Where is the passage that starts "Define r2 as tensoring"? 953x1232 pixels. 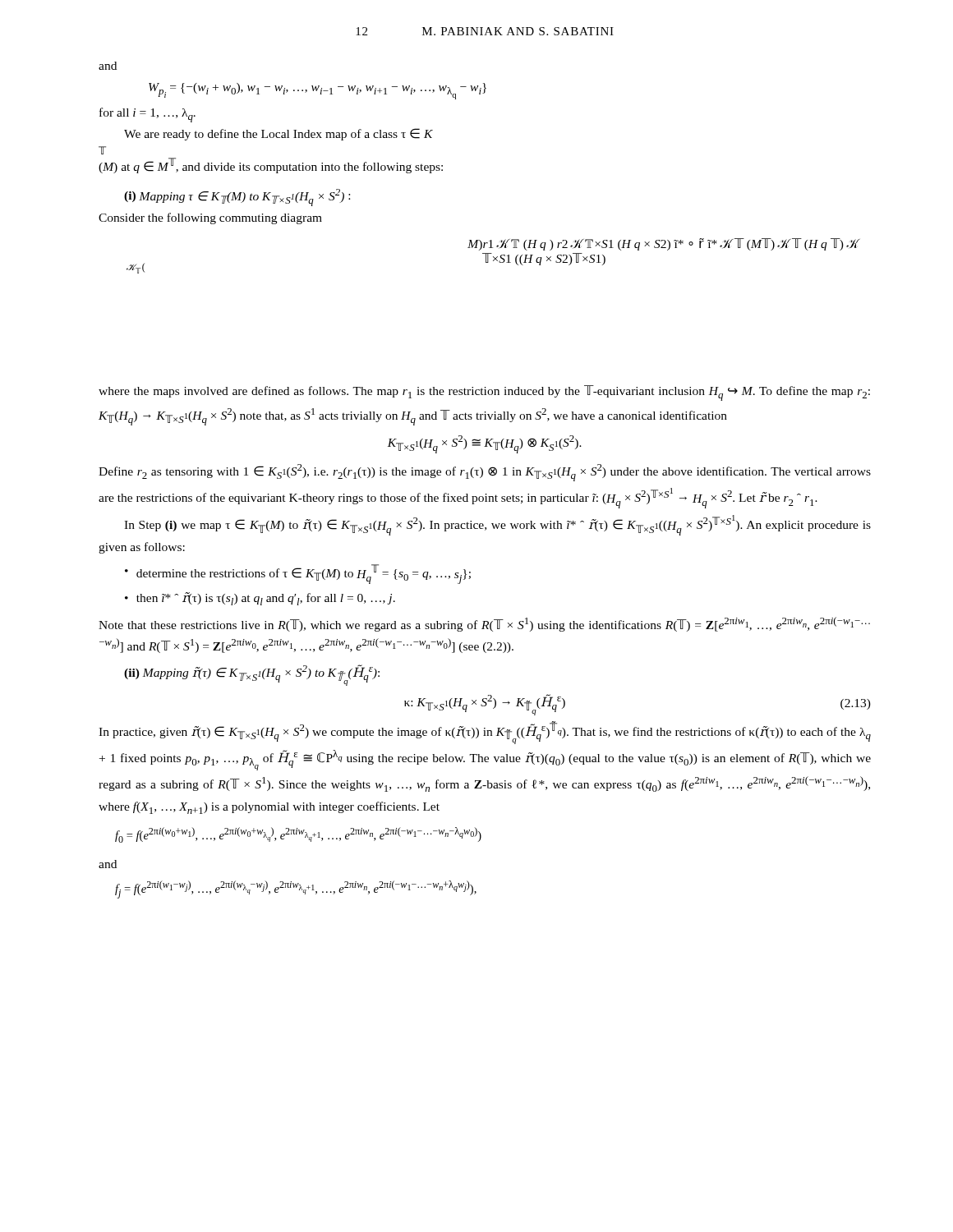click(485, 508)
